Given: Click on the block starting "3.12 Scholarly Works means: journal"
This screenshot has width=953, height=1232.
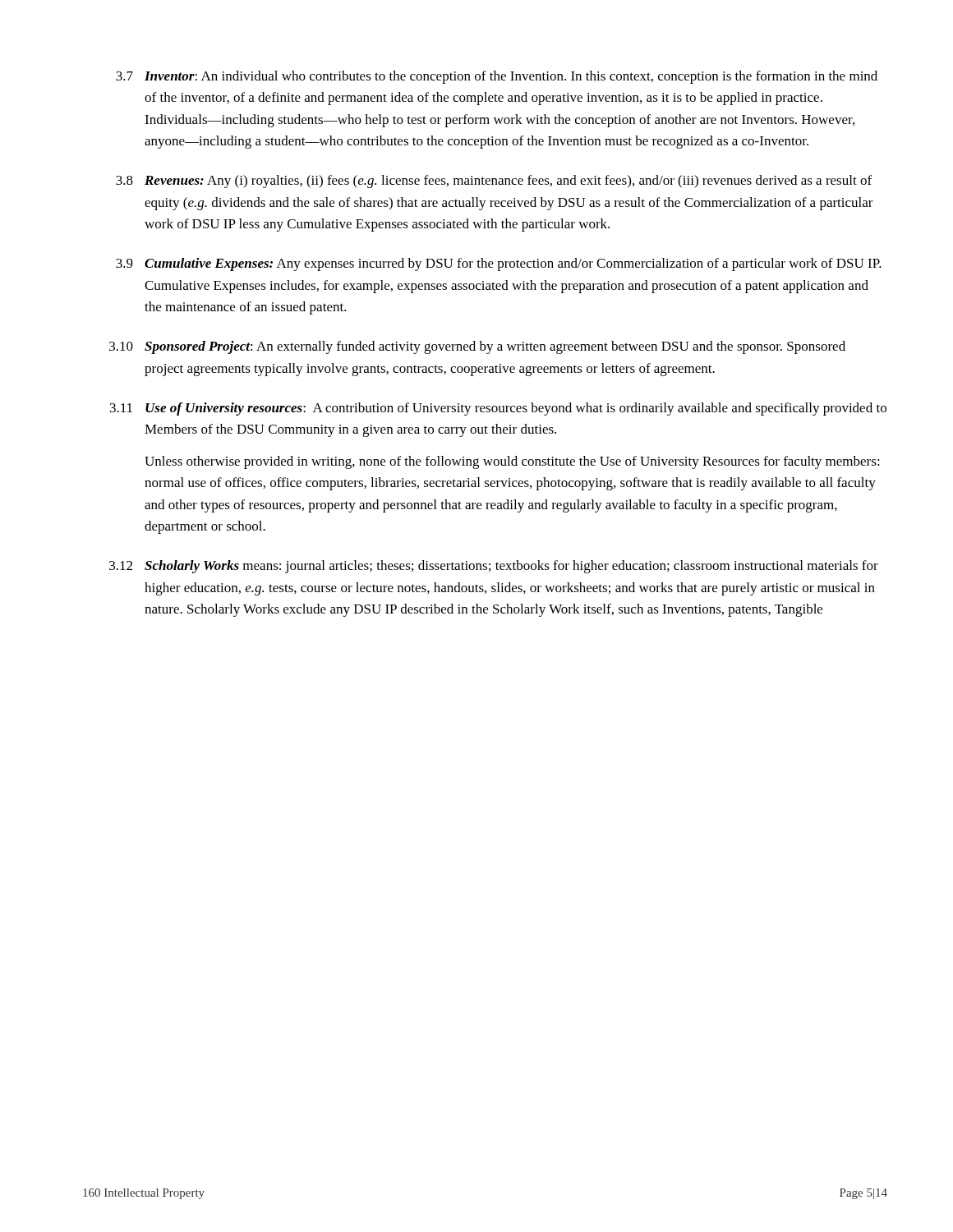Looking at the screenshot, I should pos(485,588).
